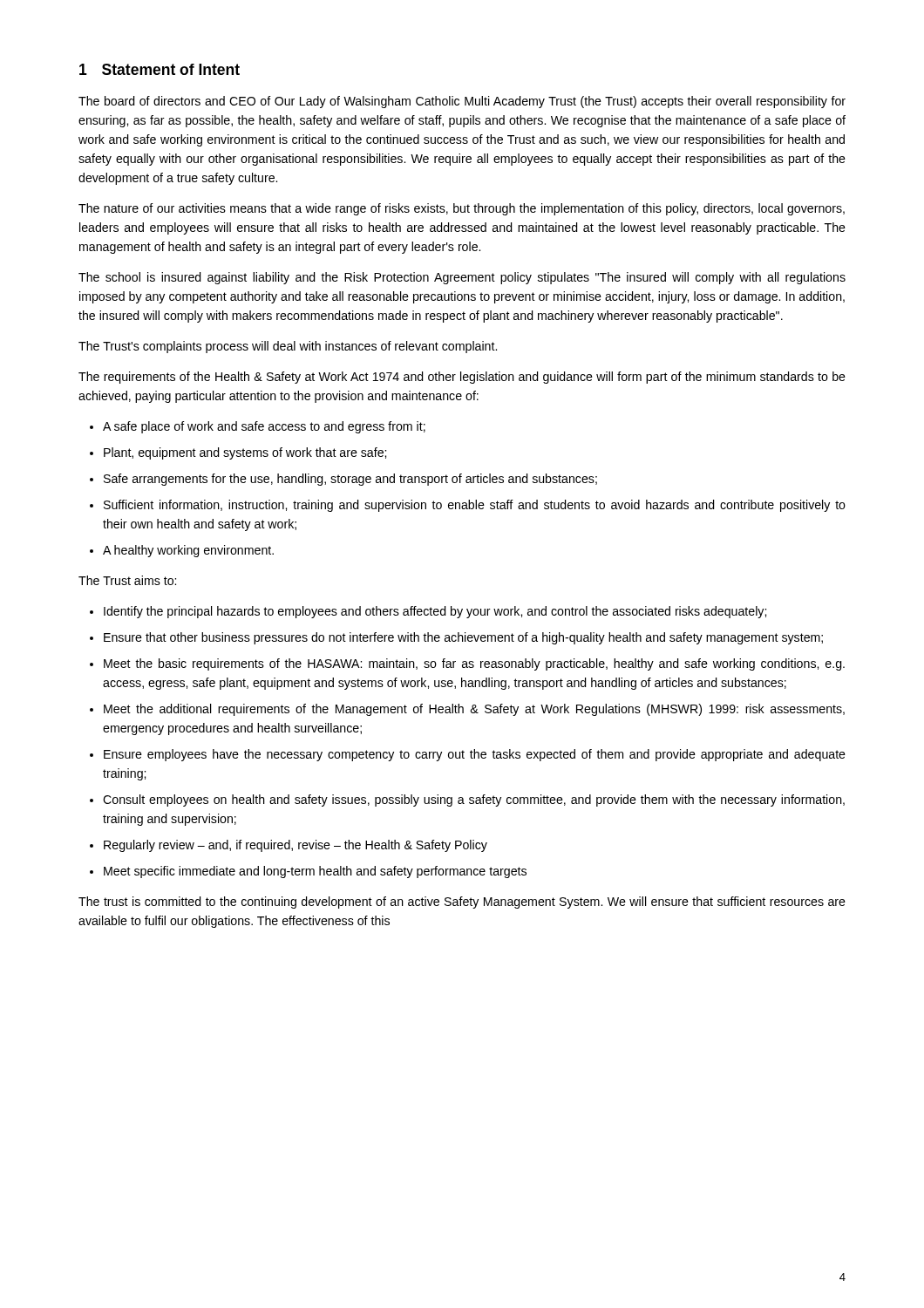The width and height of the screenshot is (924, 1308).
Task: Locate the block of text that opens with "Meet the additional requirements of the Management"
Action: point(474,719)
